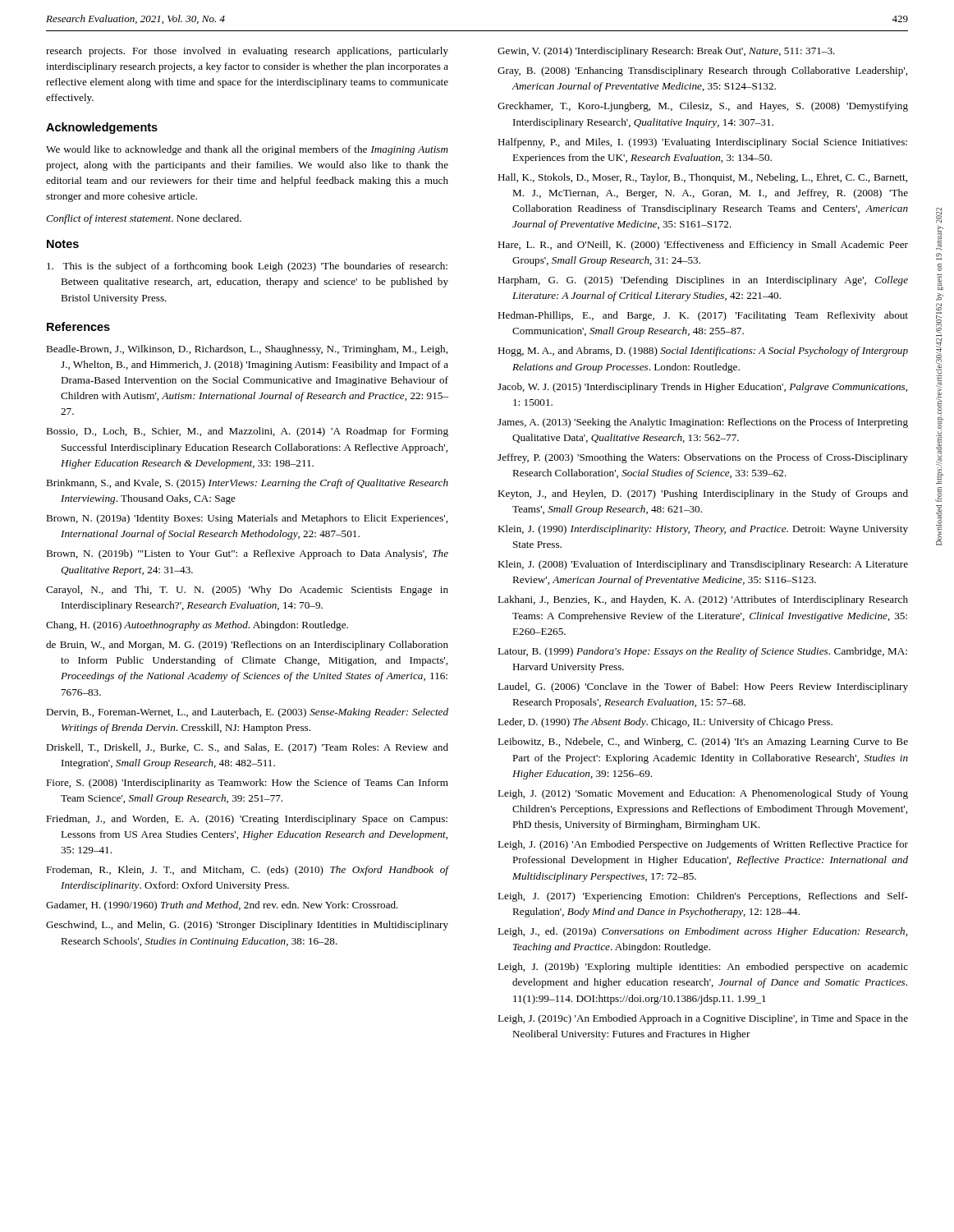Image resolution: width=954 pixels, height=1232 pixels.
Task: Find the text starting "Leigh, J. (2019c) 'An Embodied Approach"
Action: point(703,1026)
